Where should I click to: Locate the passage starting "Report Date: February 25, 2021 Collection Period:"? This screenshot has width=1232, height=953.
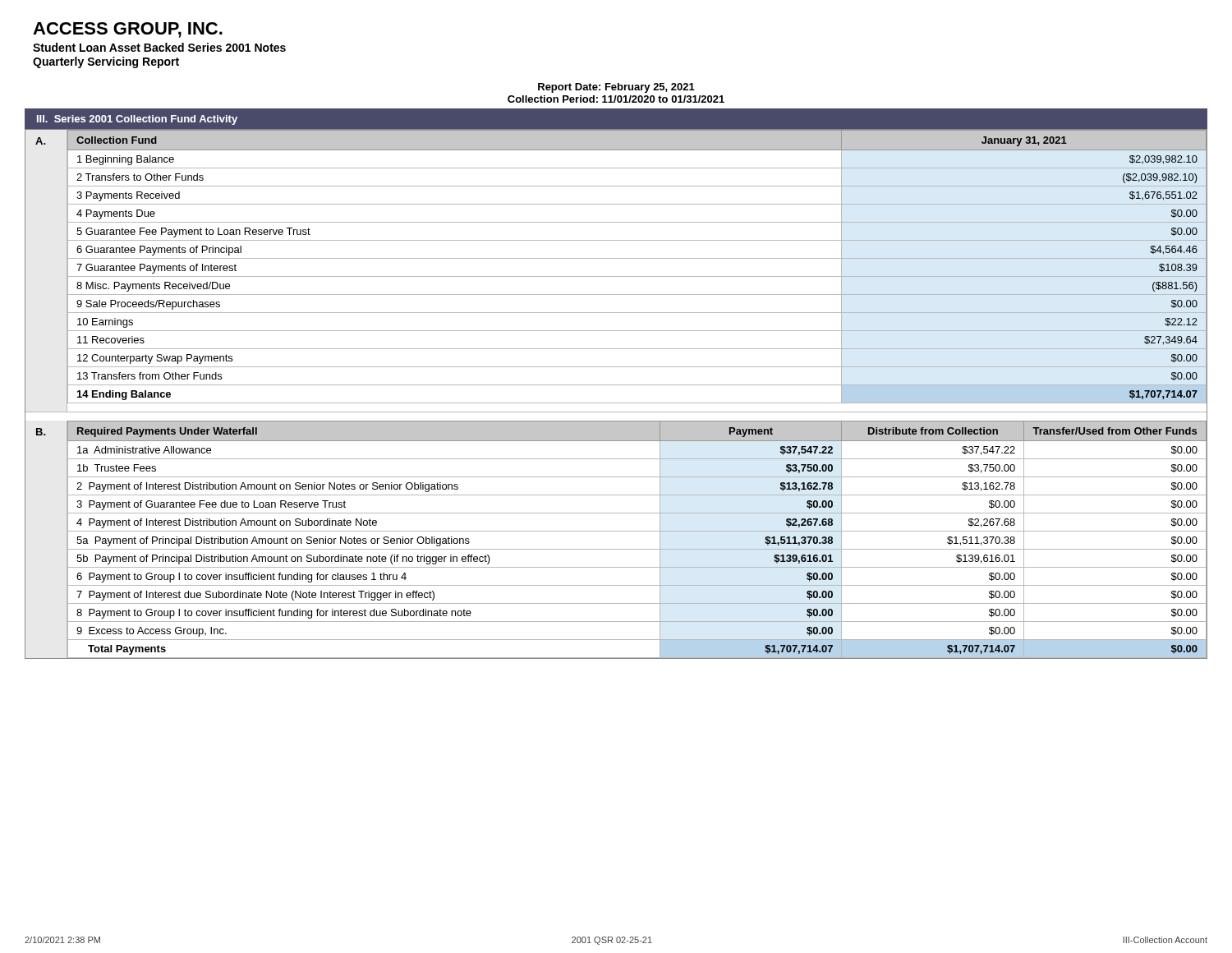pyautogui.click(x=616, y=93)
